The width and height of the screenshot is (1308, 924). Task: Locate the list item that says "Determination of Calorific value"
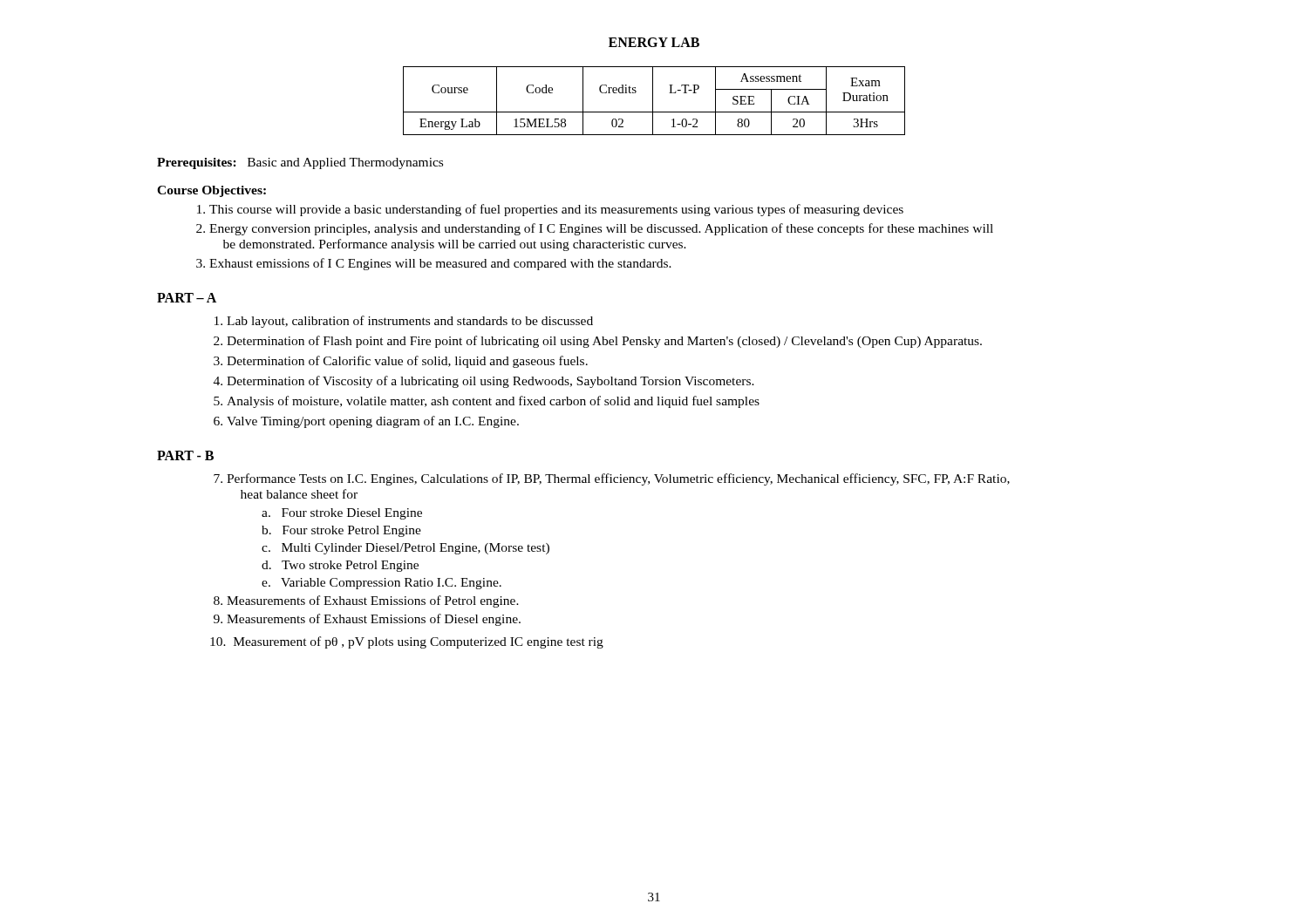tap(407, 360)
